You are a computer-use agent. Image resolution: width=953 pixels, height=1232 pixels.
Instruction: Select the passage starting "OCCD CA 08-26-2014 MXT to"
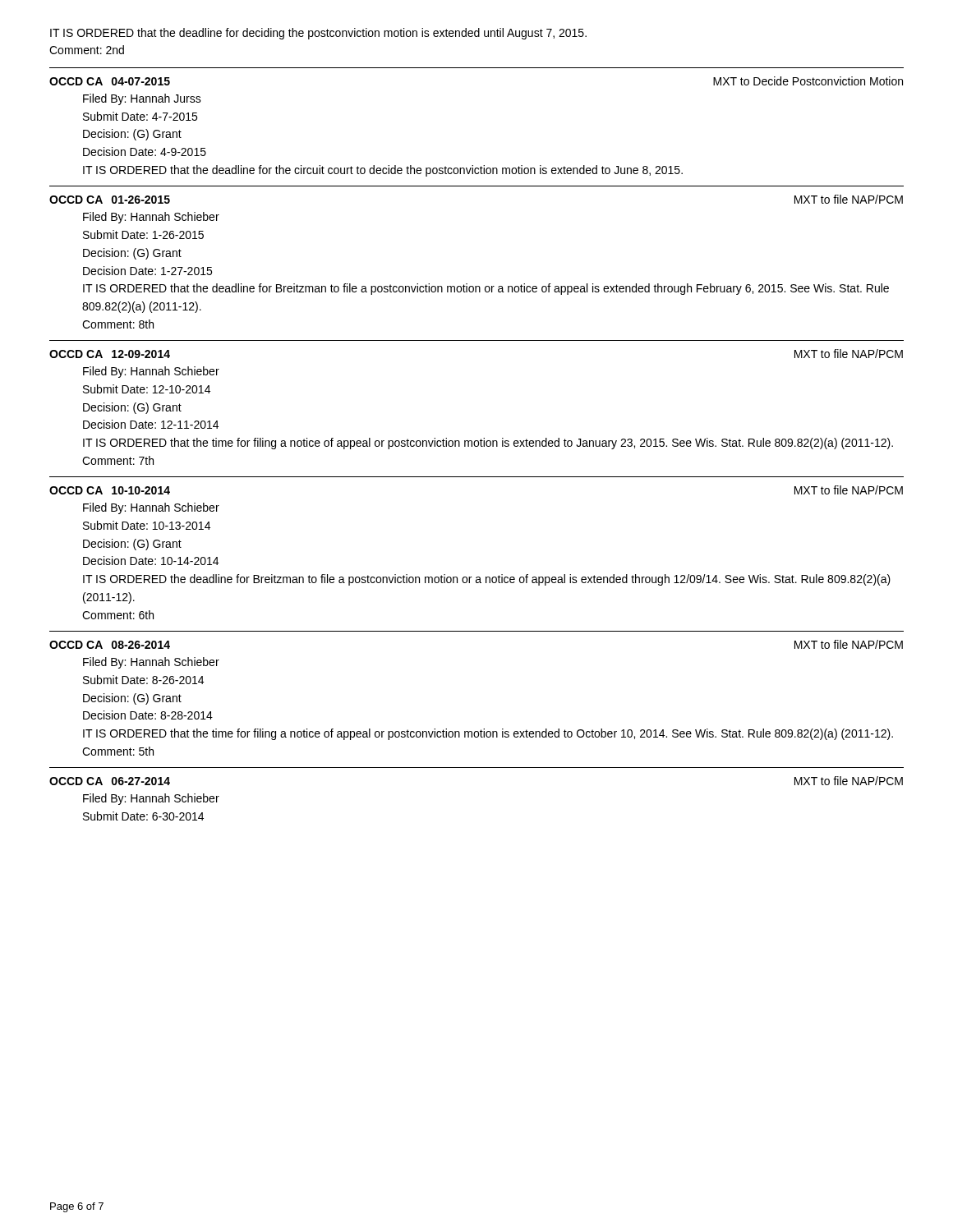pos(120,644)
